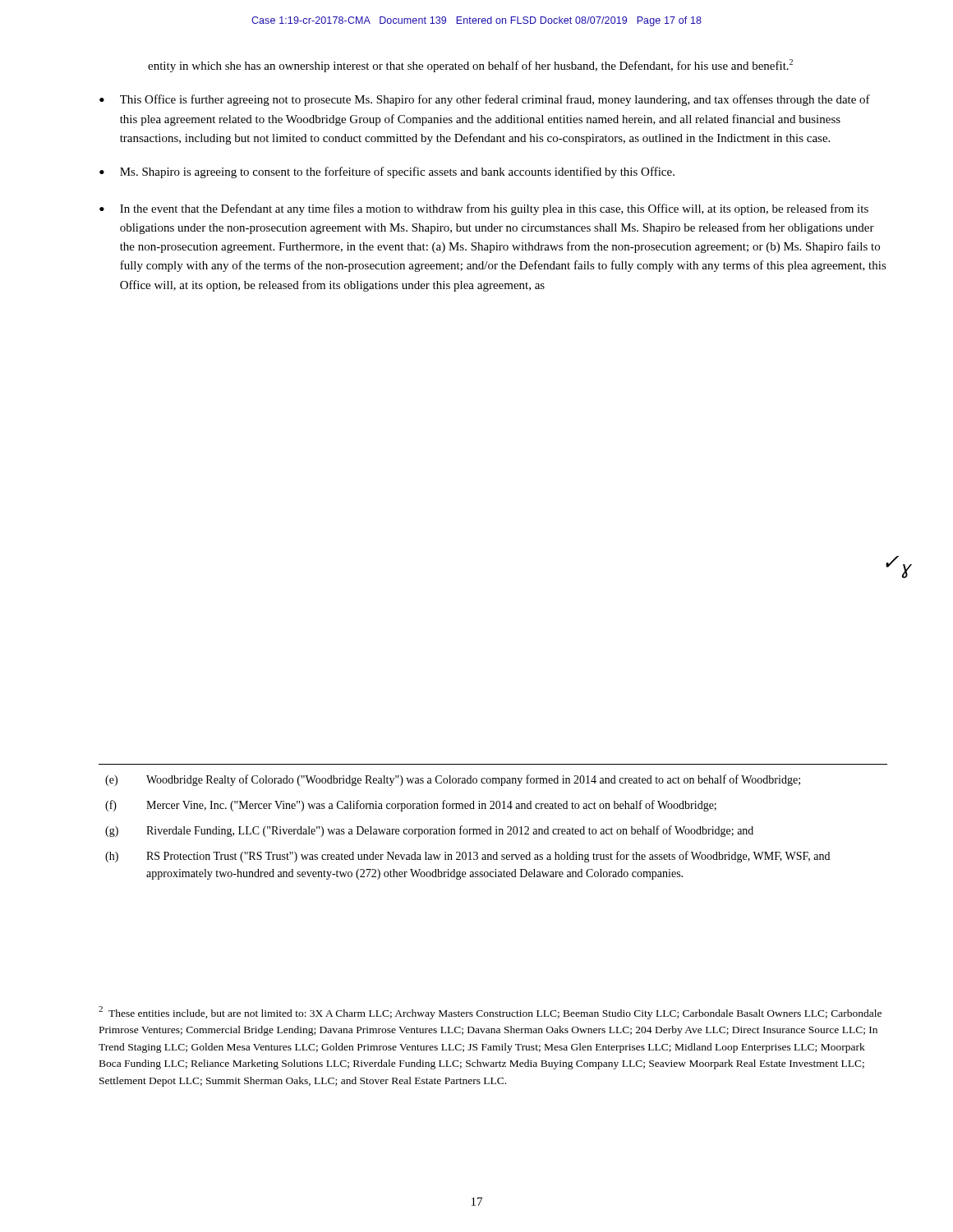Viewport: 953px width, 1232px height.
Task: Find the block on this page that starts "(h) RS Protection"
Action: pyautogui.click(x=493, y=865)
